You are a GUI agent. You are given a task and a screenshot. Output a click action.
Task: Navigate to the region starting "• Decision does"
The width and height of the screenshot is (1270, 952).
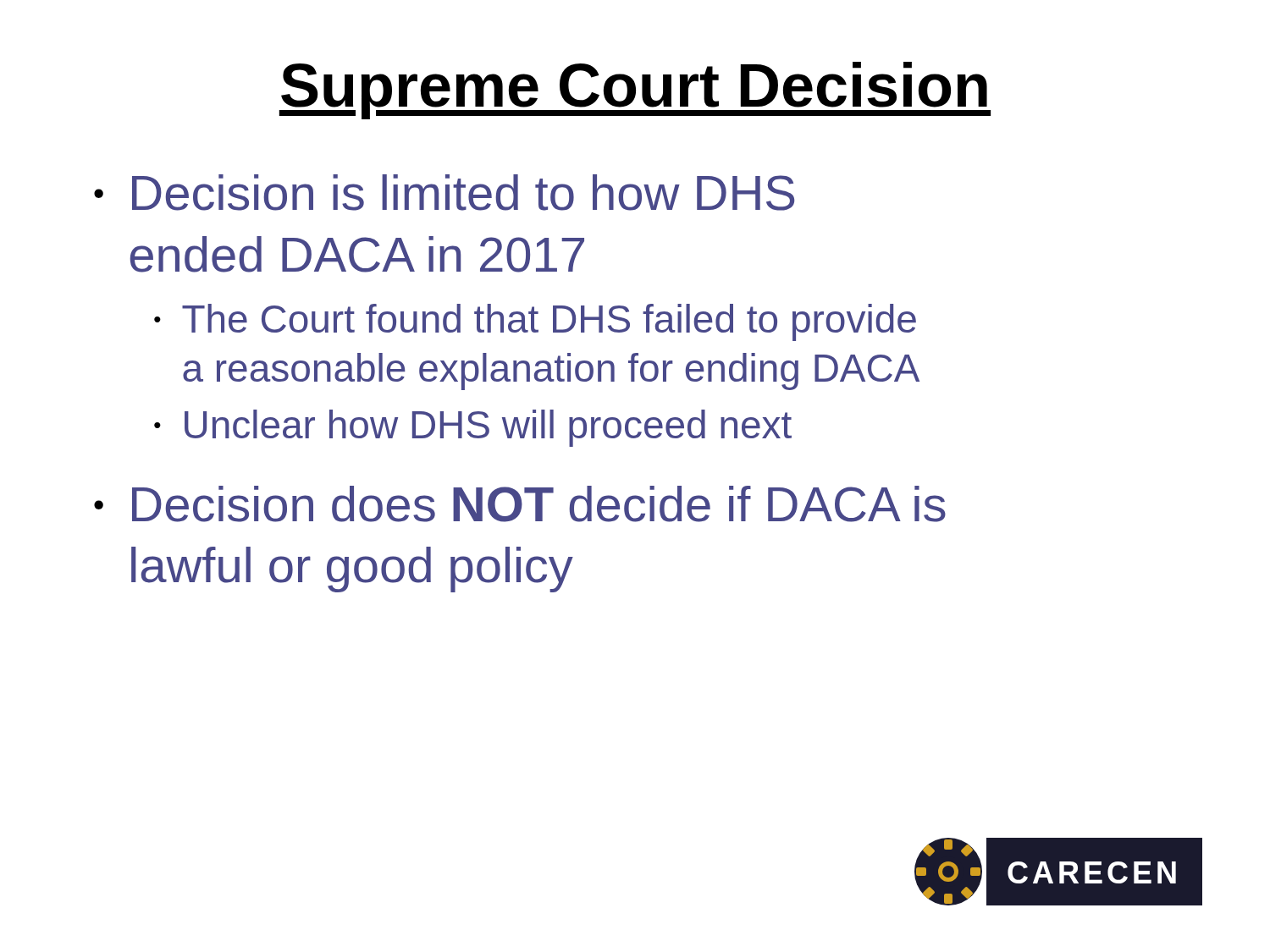(x=648, y=535)
